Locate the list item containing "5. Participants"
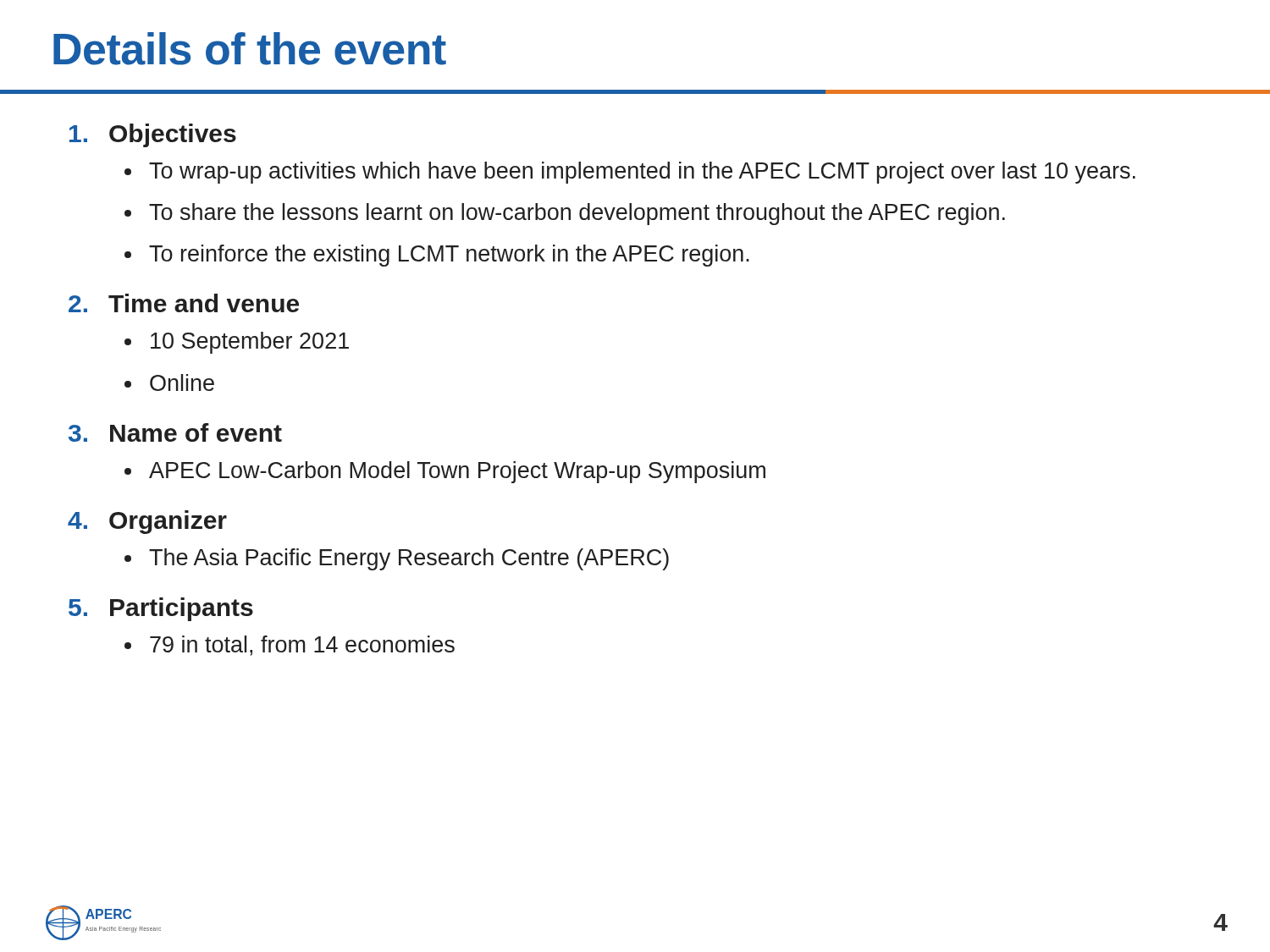The width and height of the screenshot is (1270, 952). pyautogui.click(x=161, y=608)
